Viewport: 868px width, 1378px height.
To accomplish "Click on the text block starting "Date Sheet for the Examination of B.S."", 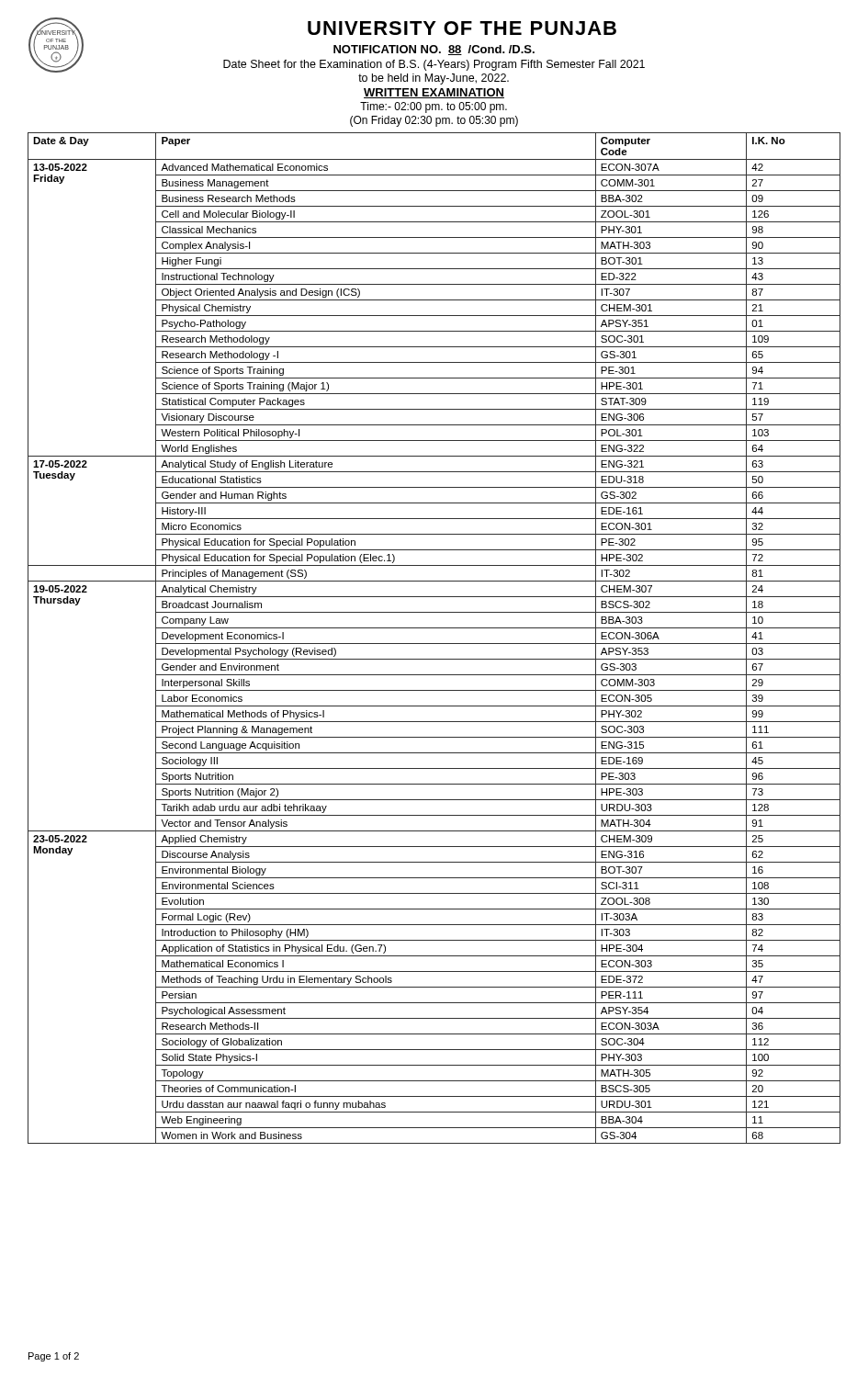I will pos(434,64).
